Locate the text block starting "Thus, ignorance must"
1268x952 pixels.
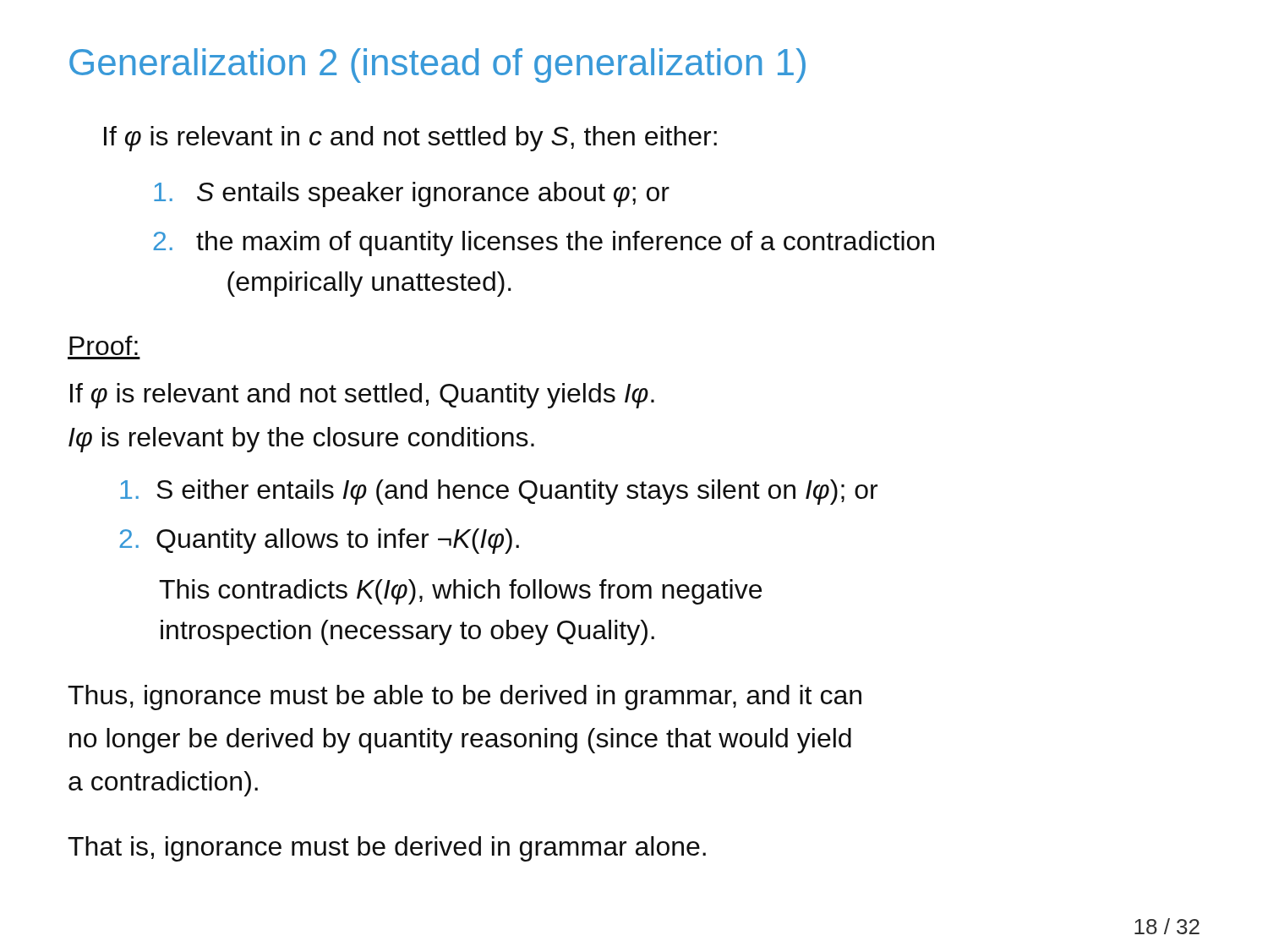[465, 738]
